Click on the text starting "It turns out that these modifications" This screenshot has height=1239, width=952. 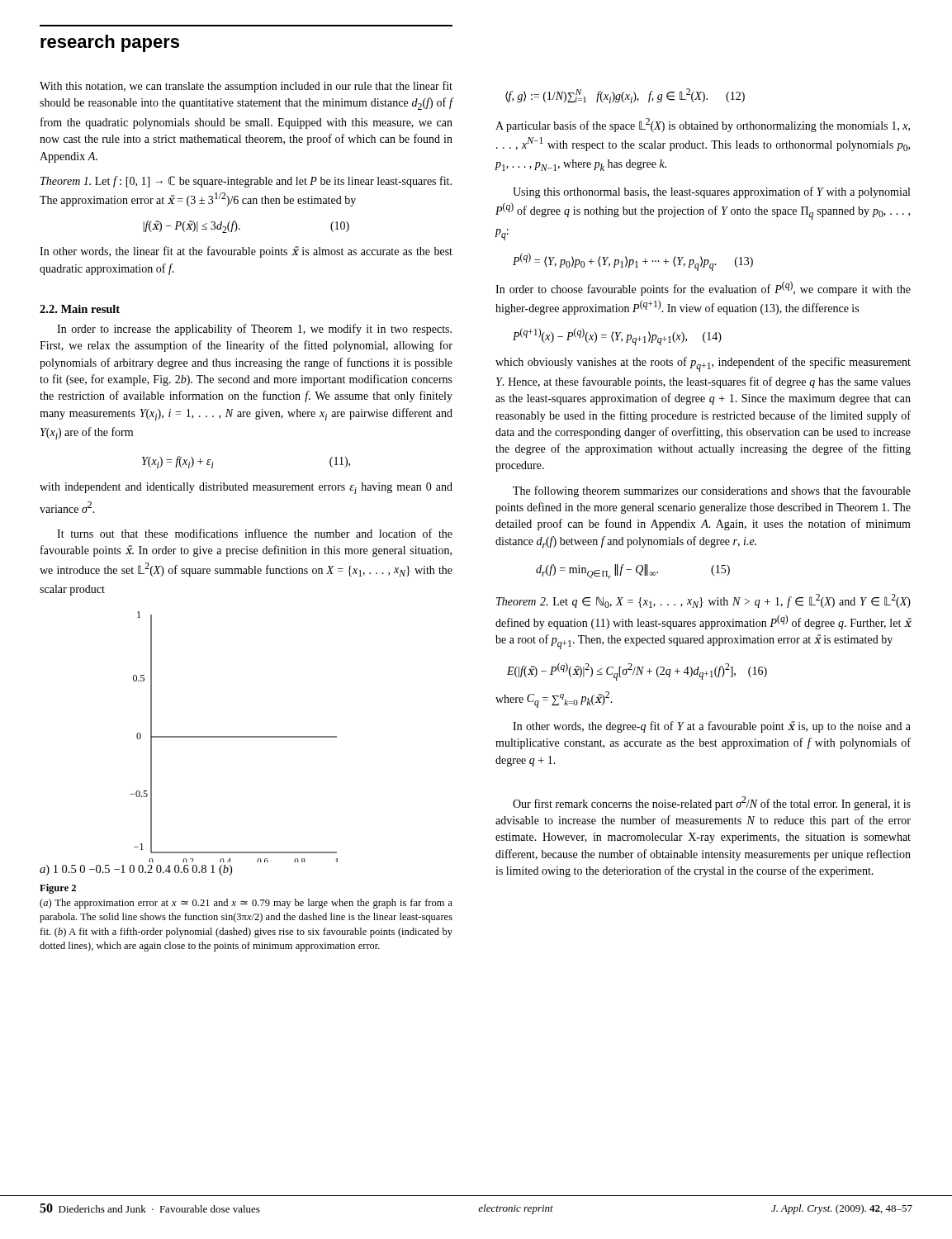(x=246, y=562)
